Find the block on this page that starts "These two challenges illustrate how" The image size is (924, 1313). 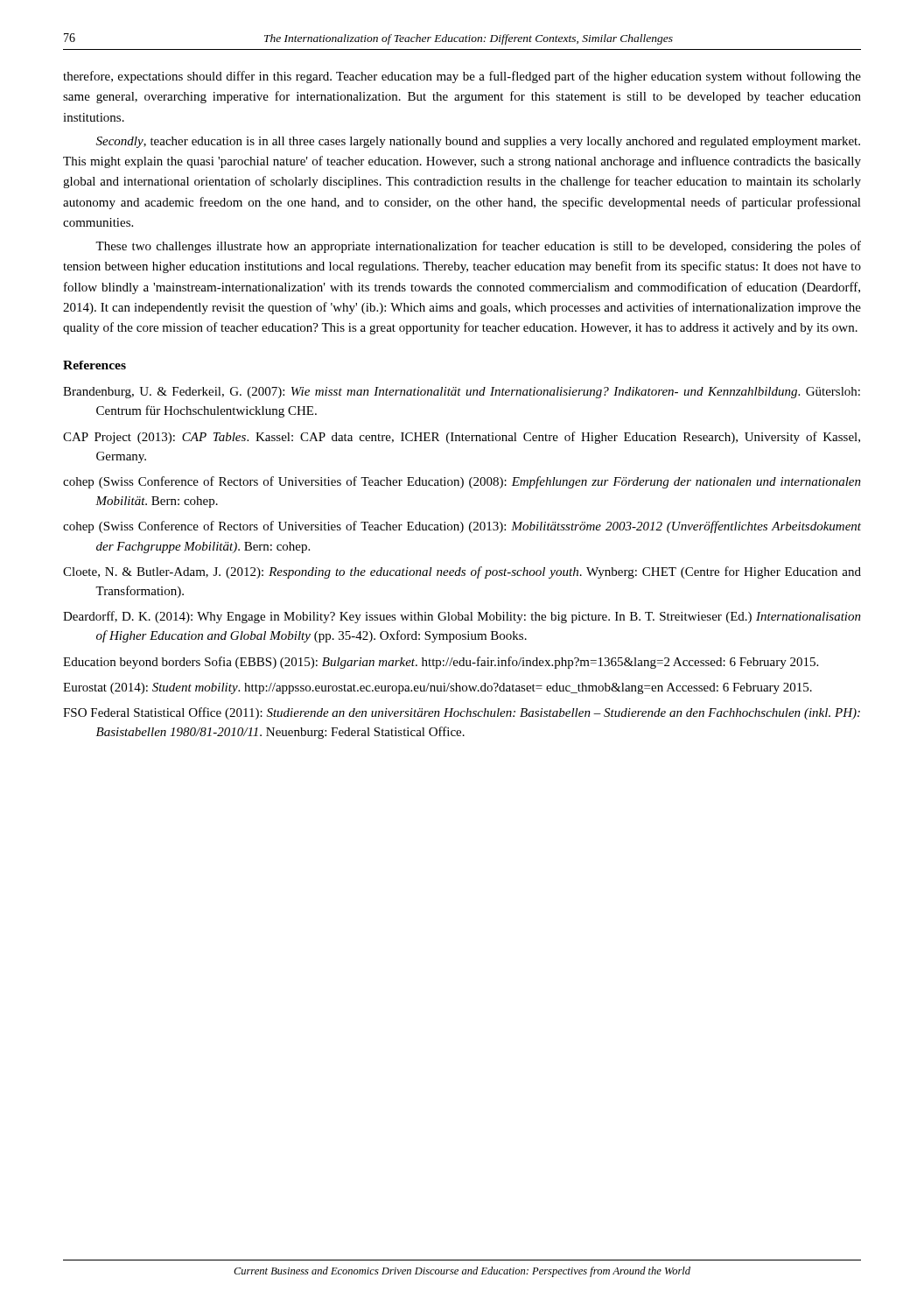point(462,287)
